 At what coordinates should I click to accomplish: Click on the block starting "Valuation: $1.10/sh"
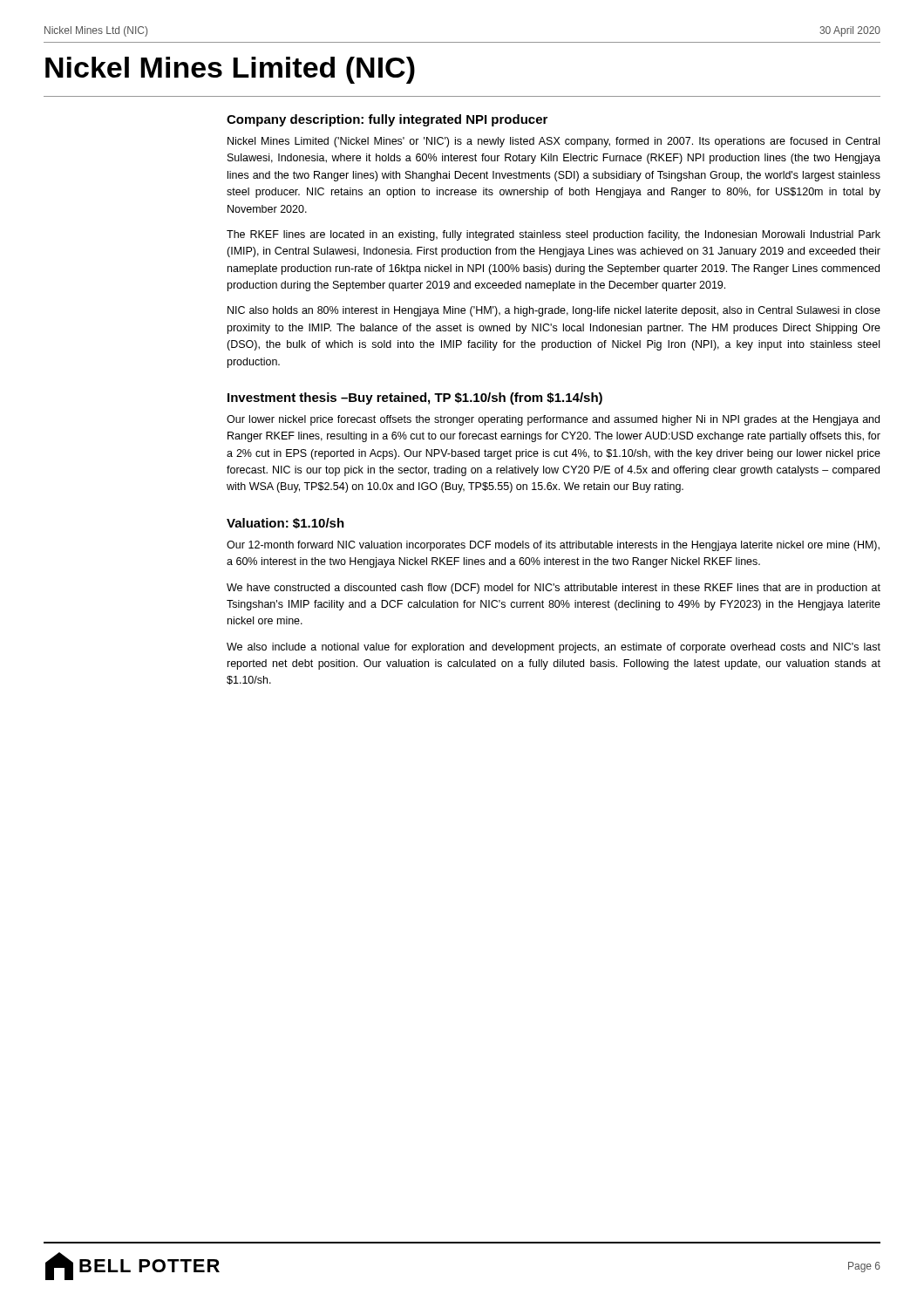(286, 523)
